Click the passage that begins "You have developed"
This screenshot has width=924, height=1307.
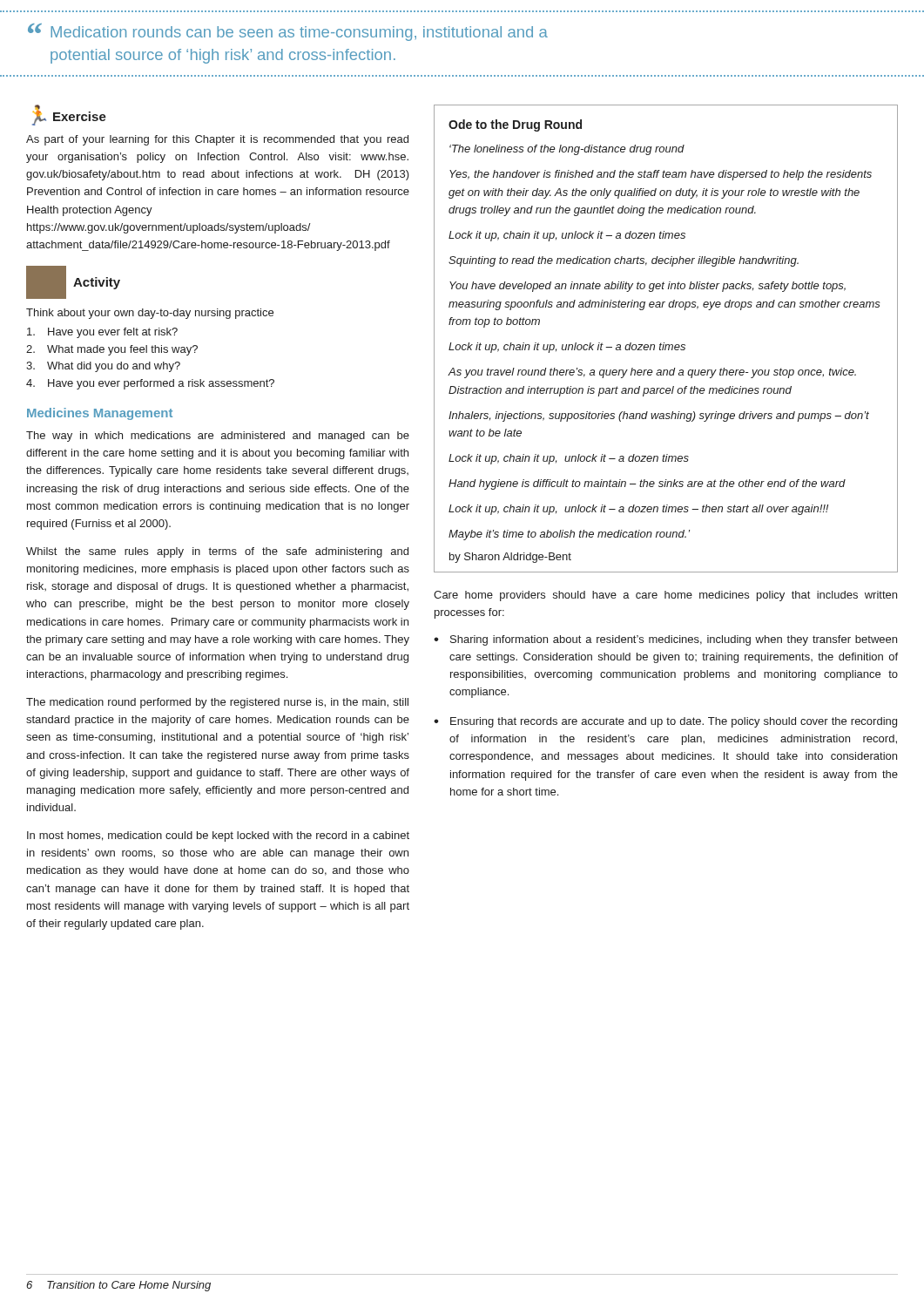coord(664,303)
